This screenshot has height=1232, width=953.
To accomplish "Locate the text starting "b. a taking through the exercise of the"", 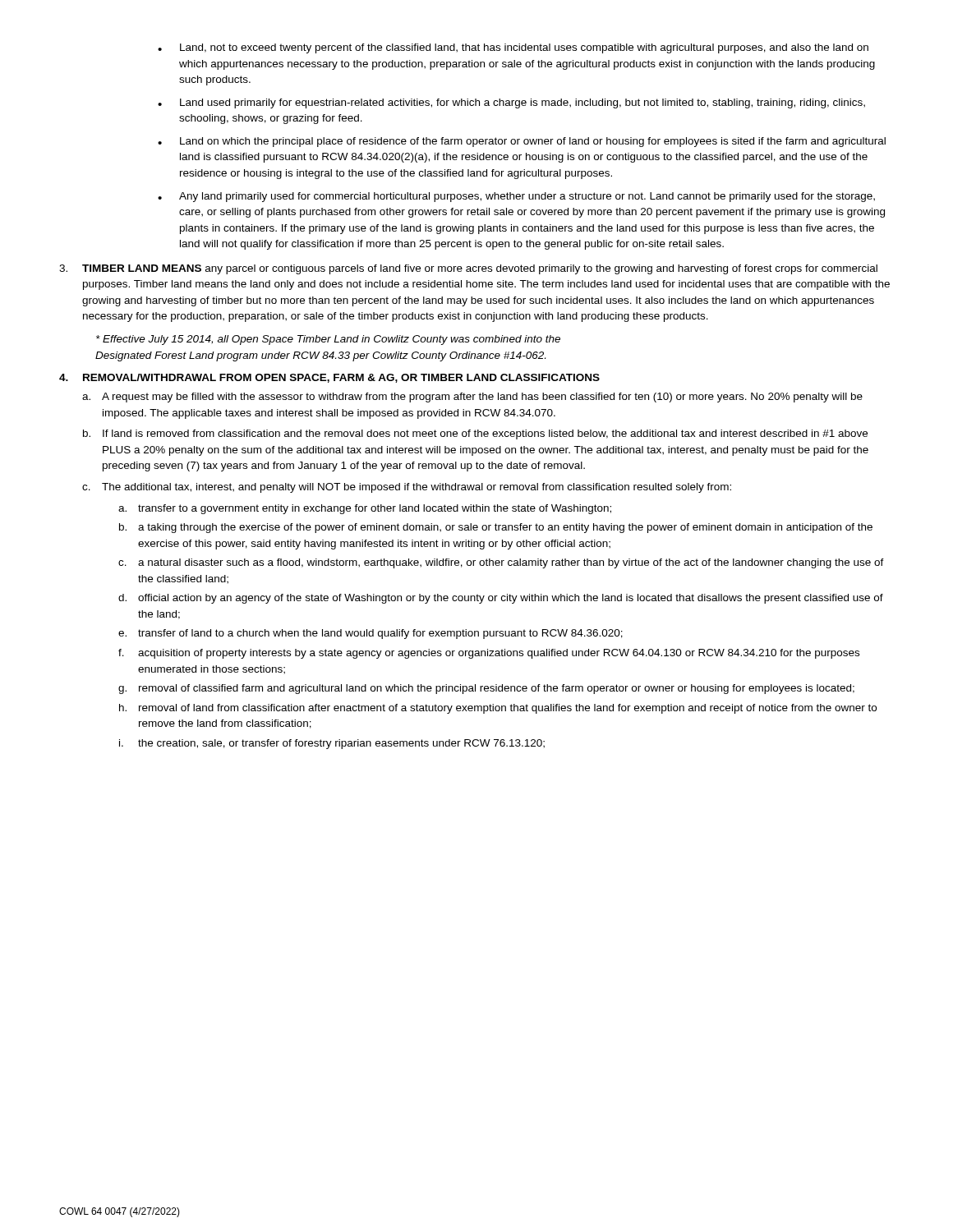I will pos(506,535).
